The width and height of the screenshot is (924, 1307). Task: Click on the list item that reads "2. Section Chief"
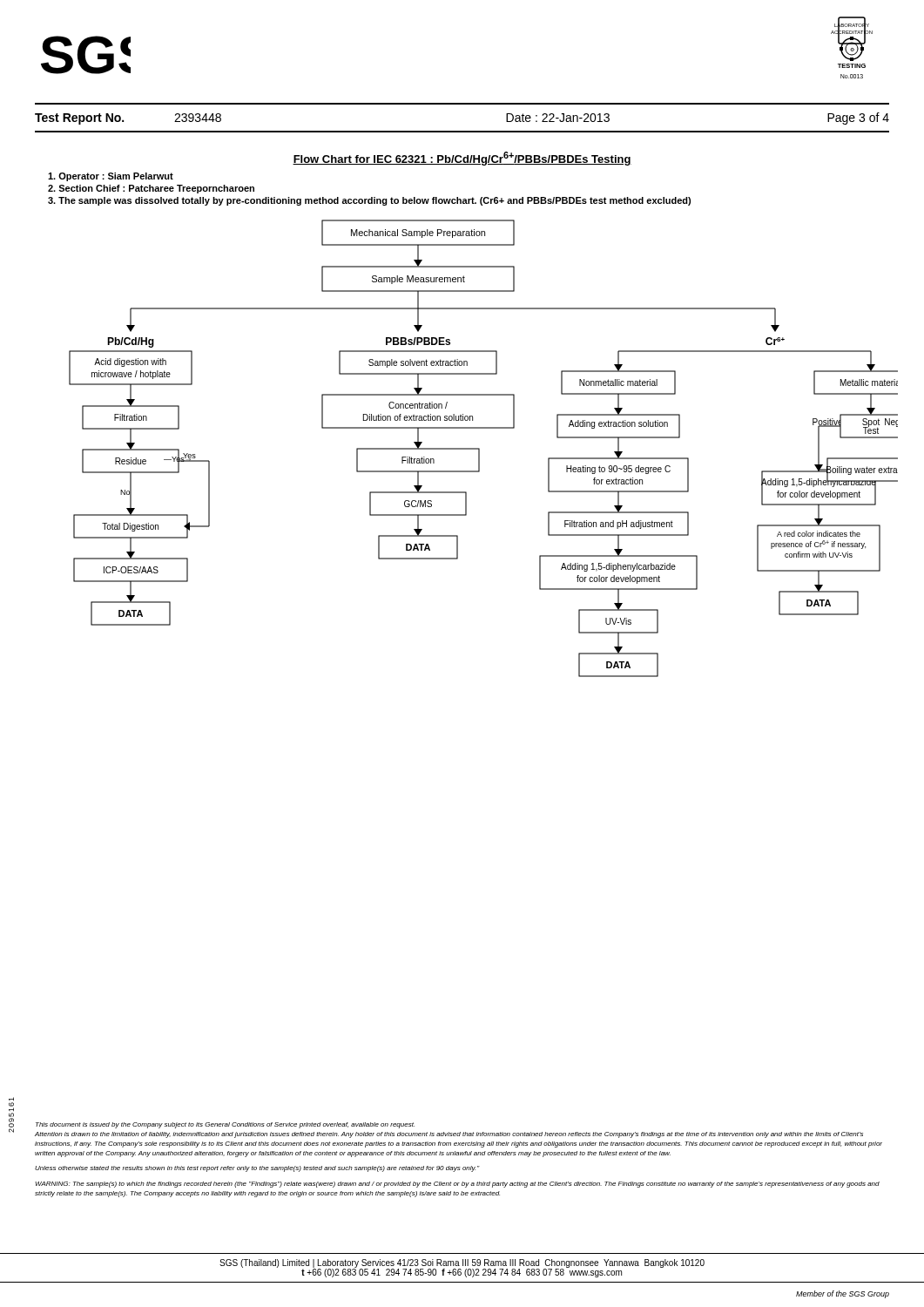click(151, 188)
